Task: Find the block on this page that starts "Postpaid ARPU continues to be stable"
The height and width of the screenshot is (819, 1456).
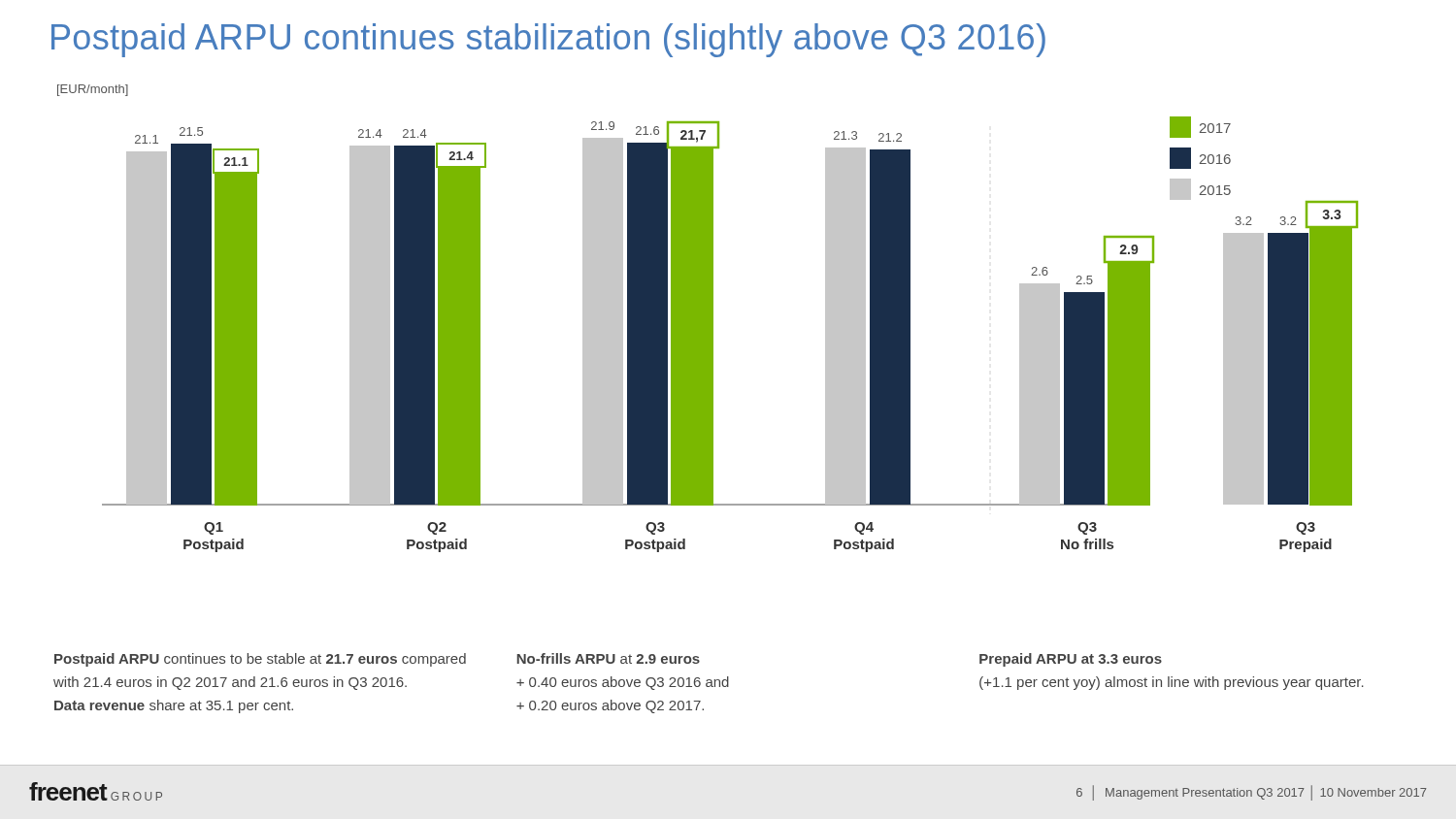Action: click(x=260, y=682)
